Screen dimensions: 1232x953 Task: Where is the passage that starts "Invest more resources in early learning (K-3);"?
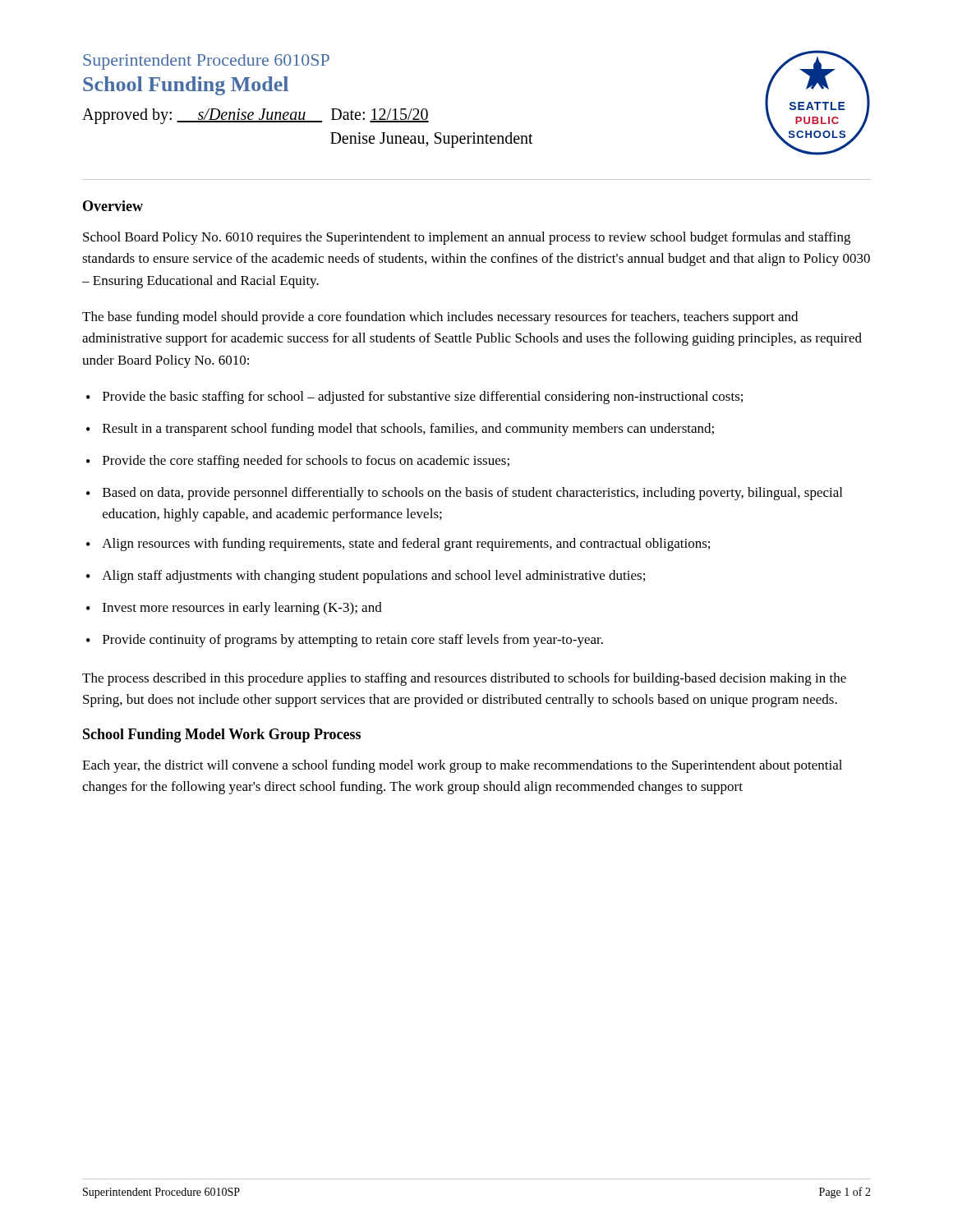pos(242,608)
